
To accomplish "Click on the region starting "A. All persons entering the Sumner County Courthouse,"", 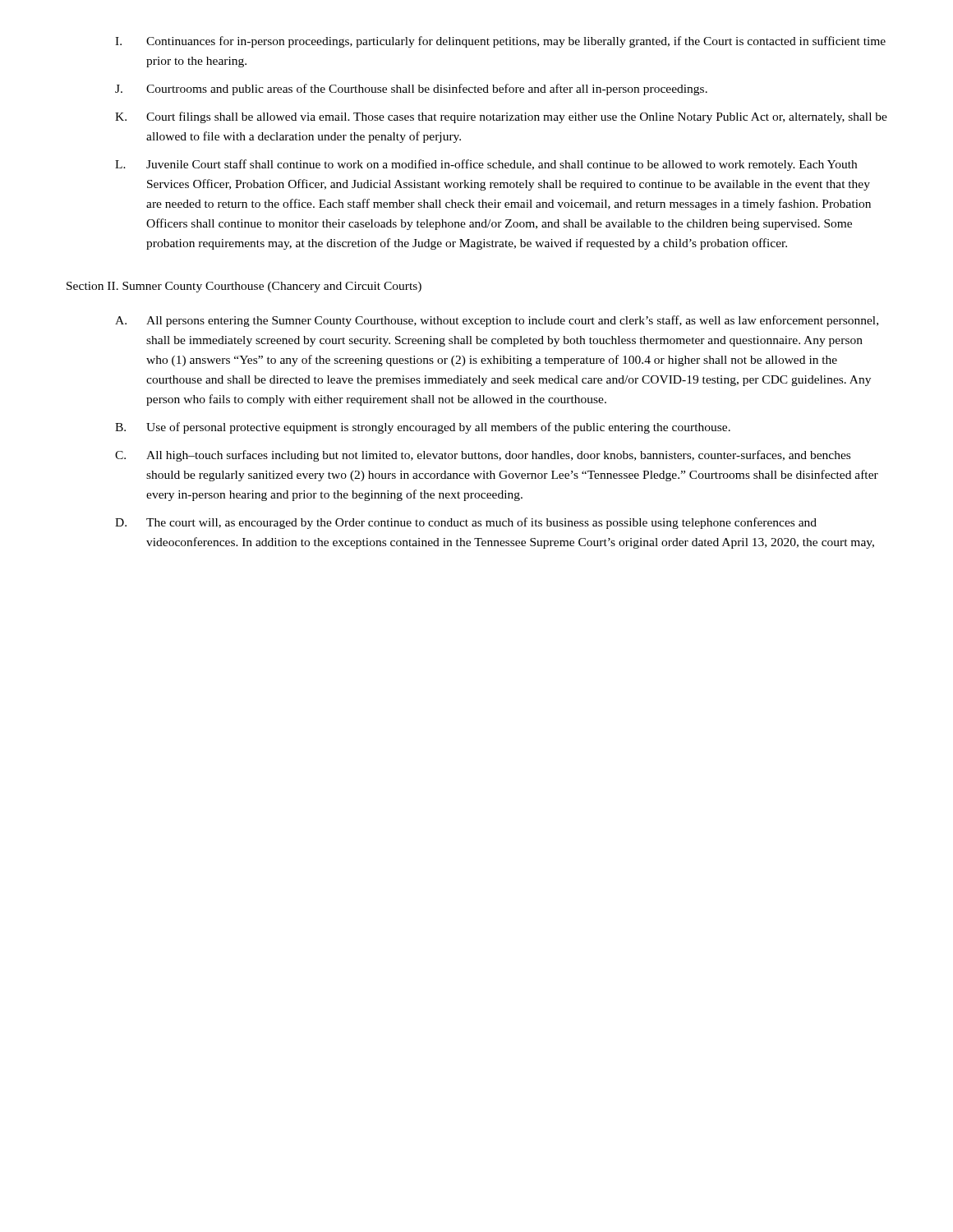I will click(501, 360).
